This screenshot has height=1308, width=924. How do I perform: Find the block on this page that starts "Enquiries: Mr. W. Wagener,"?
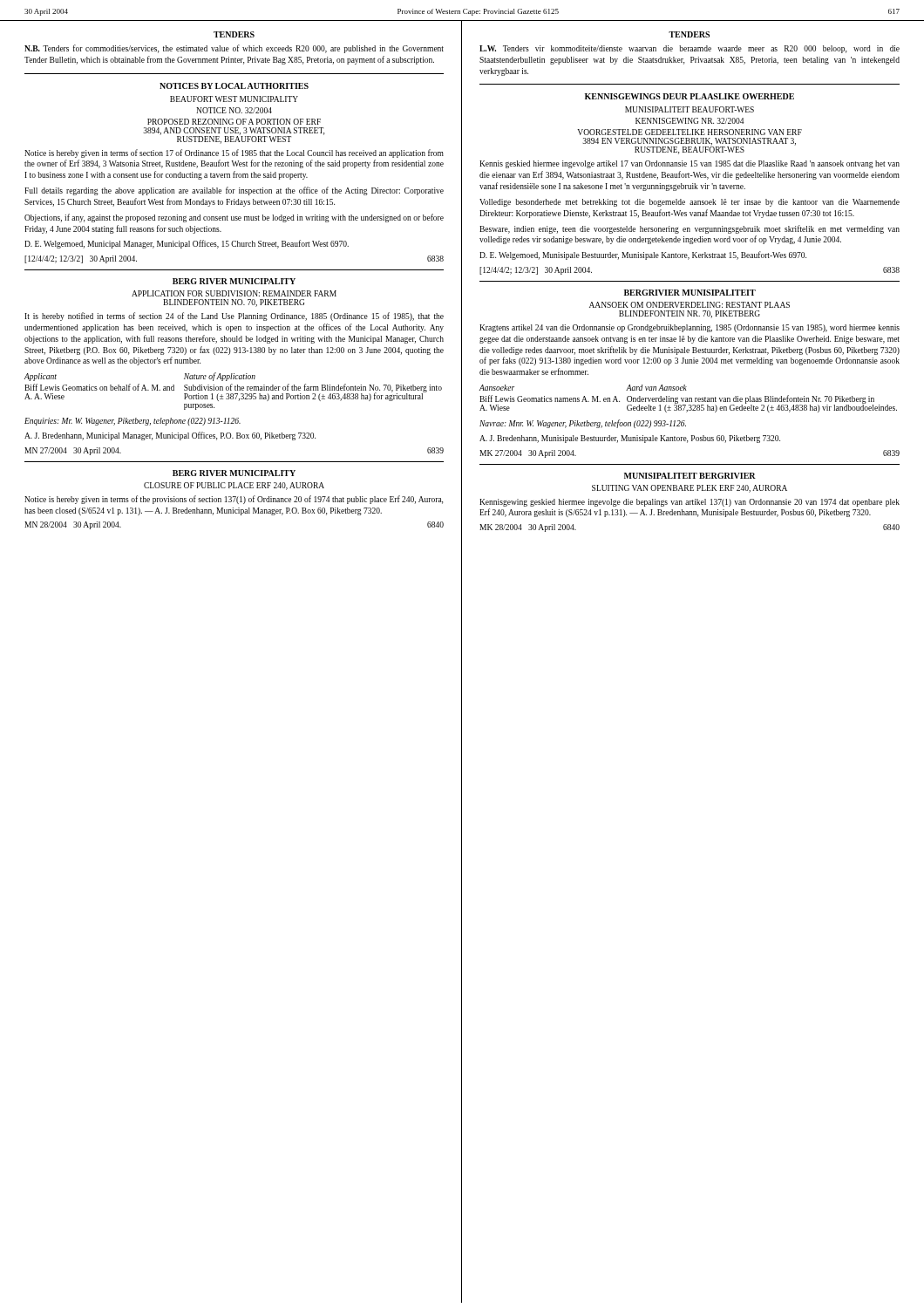point(133,421)
